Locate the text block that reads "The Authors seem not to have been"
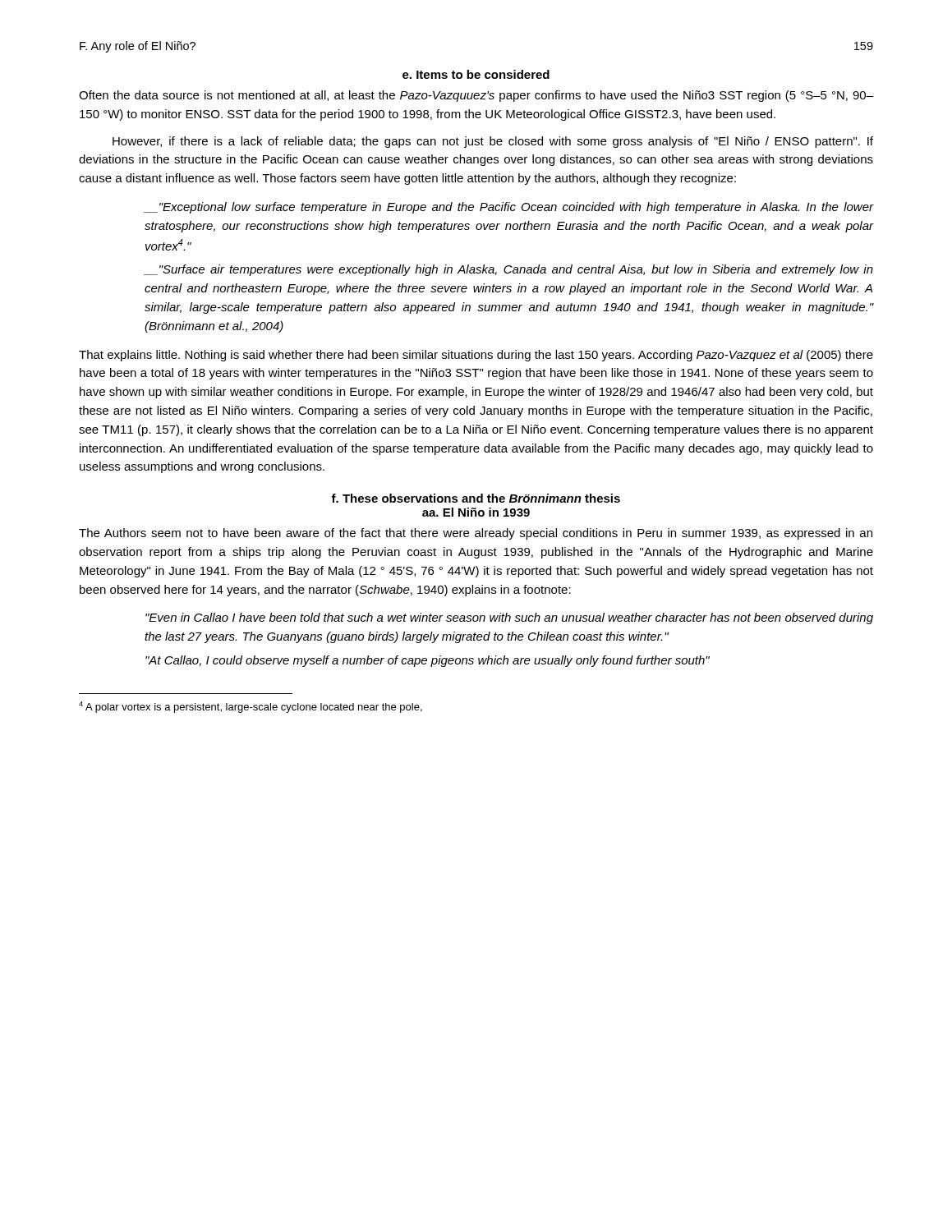 tap(476, 561)
